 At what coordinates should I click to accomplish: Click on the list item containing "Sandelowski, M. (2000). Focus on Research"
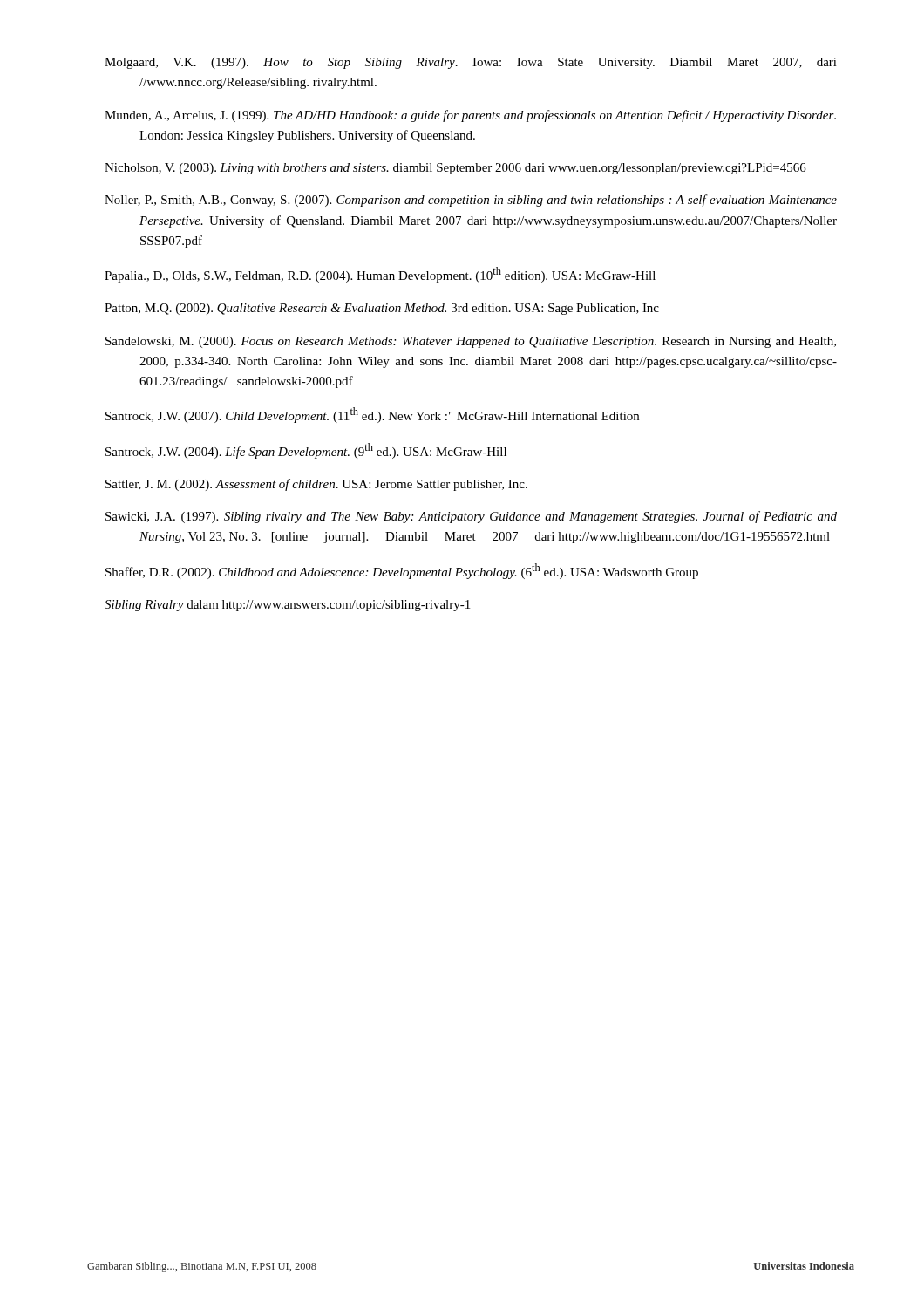tap(471, 361)
